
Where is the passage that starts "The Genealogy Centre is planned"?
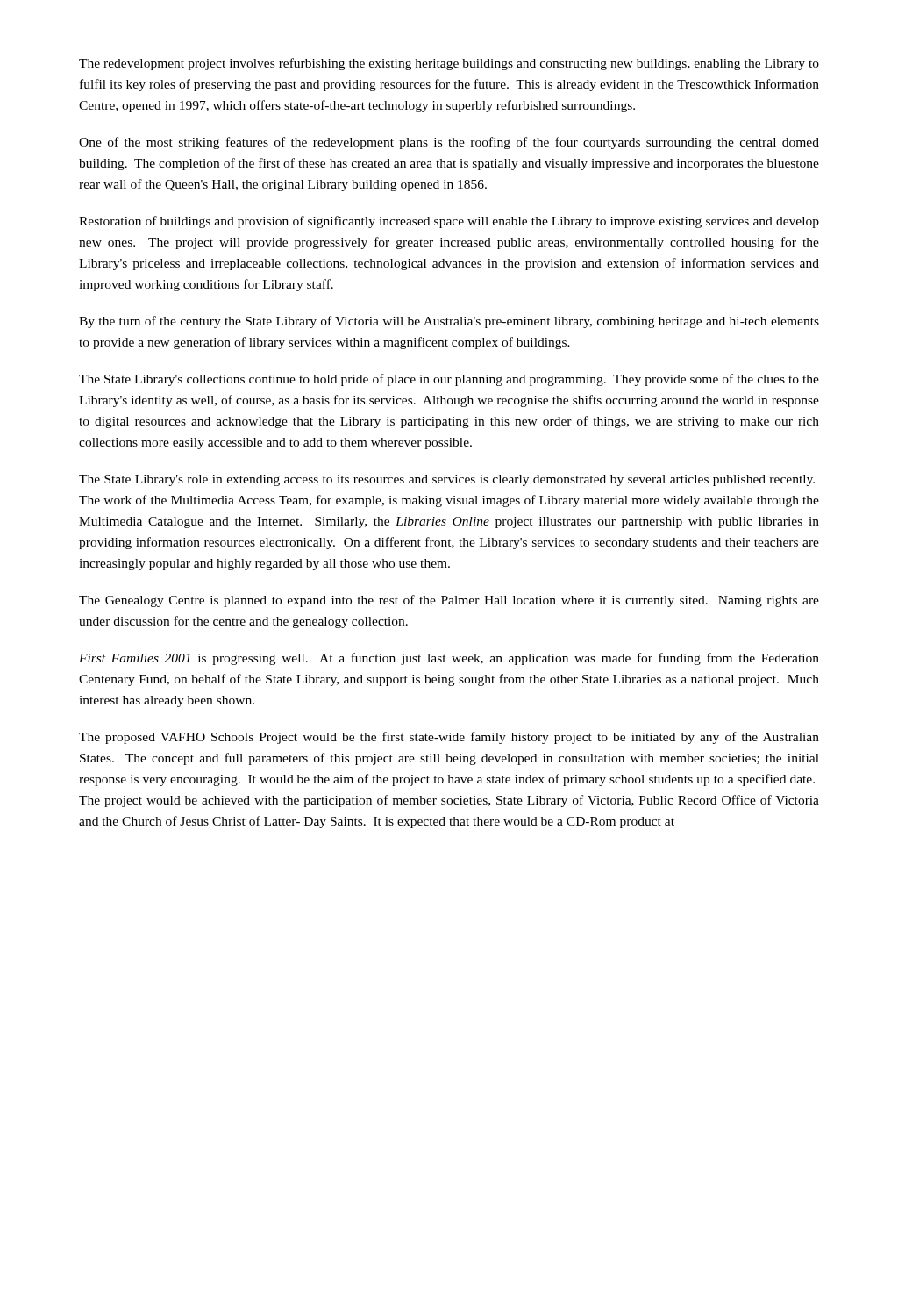449,610
